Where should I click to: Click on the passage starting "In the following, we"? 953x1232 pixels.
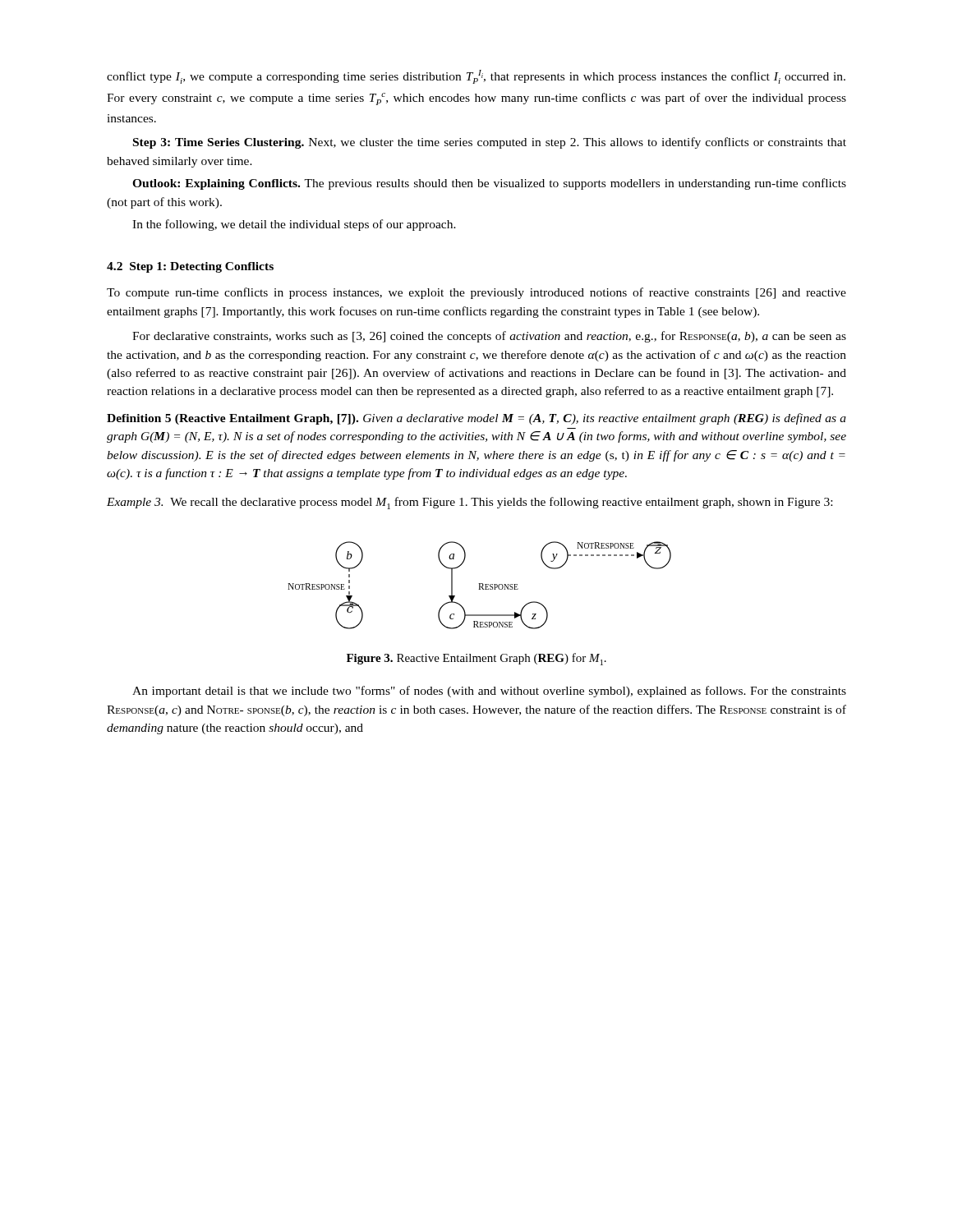pos(294,225)
